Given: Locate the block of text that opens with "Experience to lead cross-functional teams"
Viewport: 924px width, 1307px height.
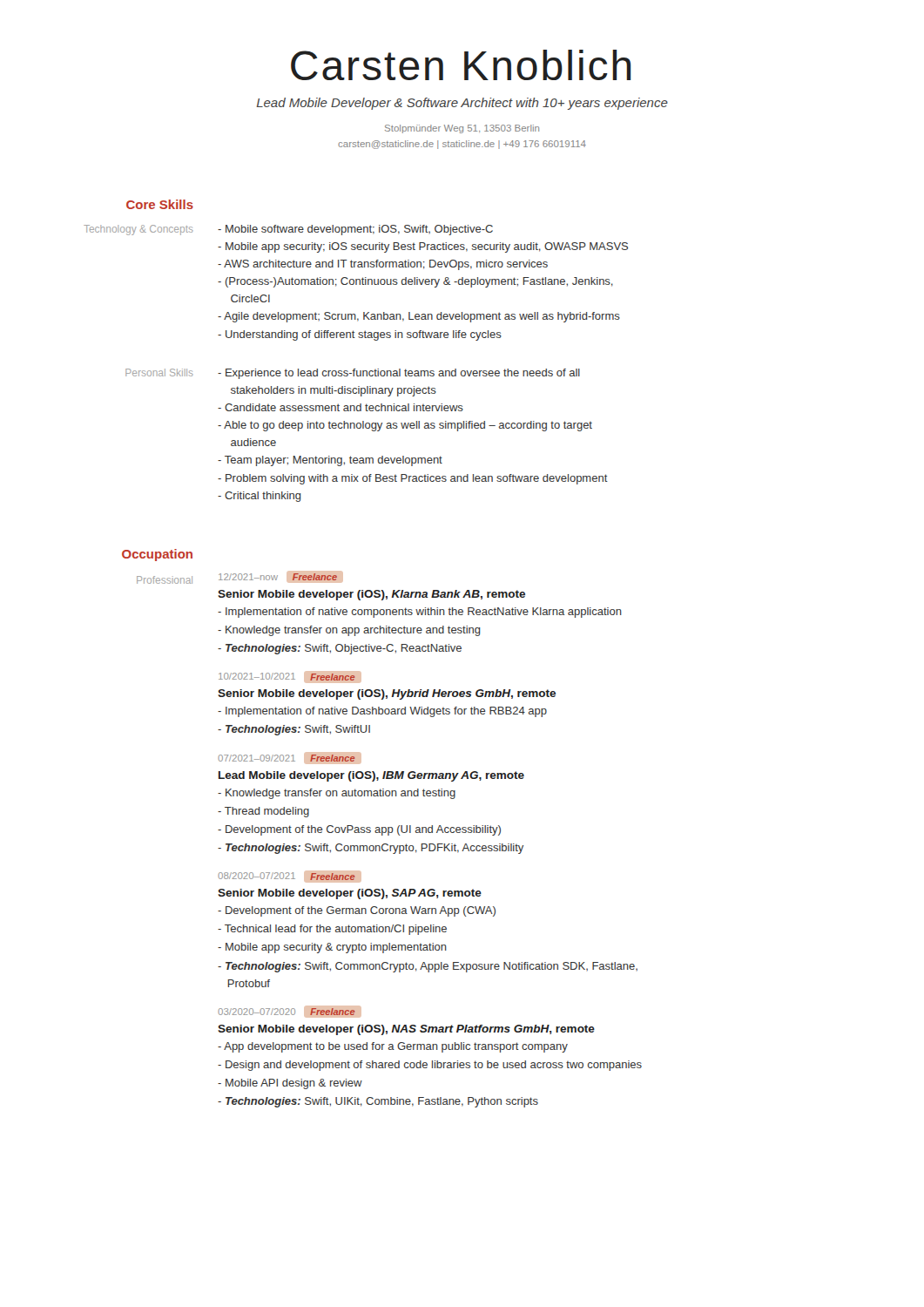Looking at the screenshot, I should (399, 381).
